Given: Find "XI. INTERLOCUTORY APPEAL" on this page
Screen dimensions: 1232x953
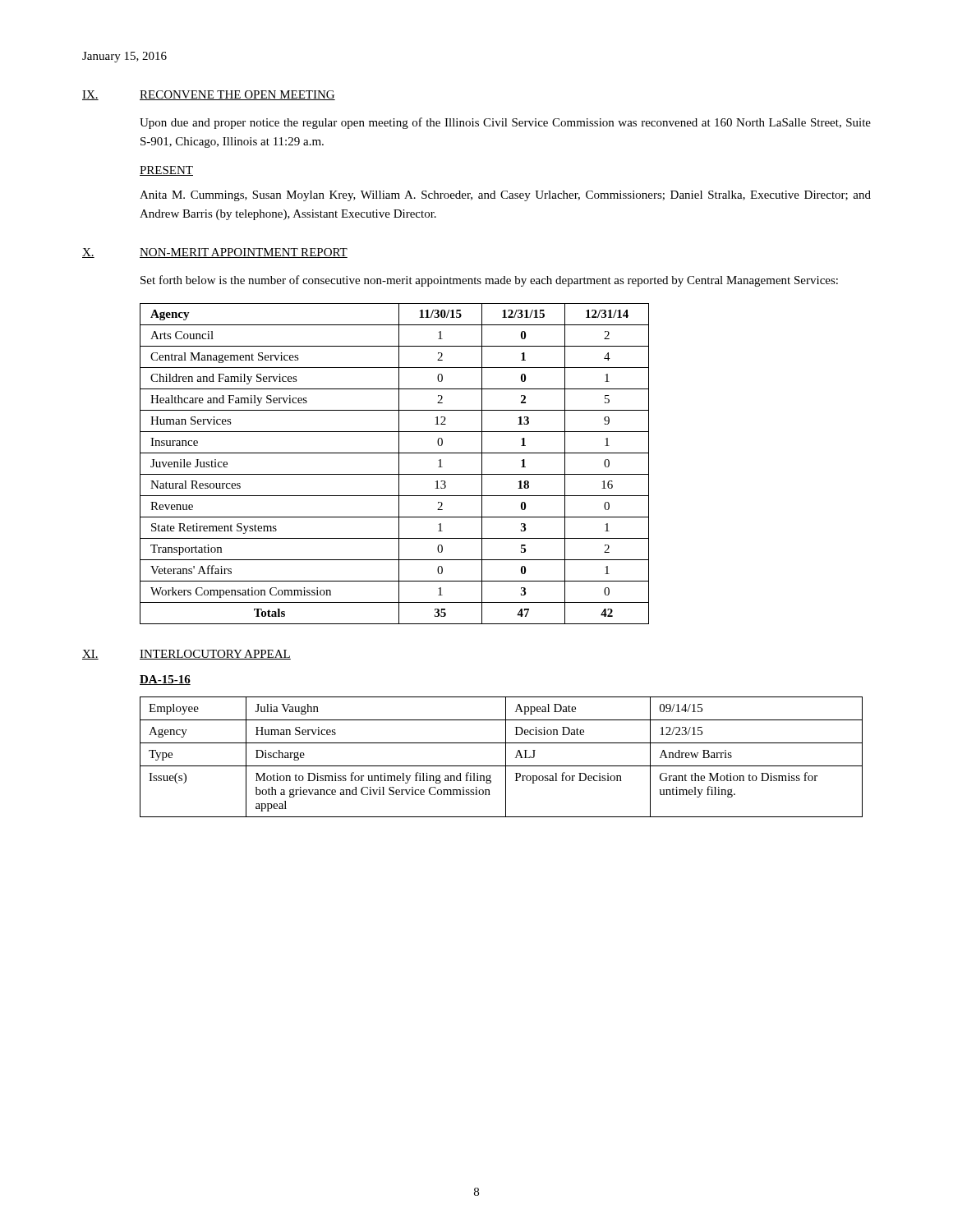Looking at the screenshot, I should pos(186,654).
